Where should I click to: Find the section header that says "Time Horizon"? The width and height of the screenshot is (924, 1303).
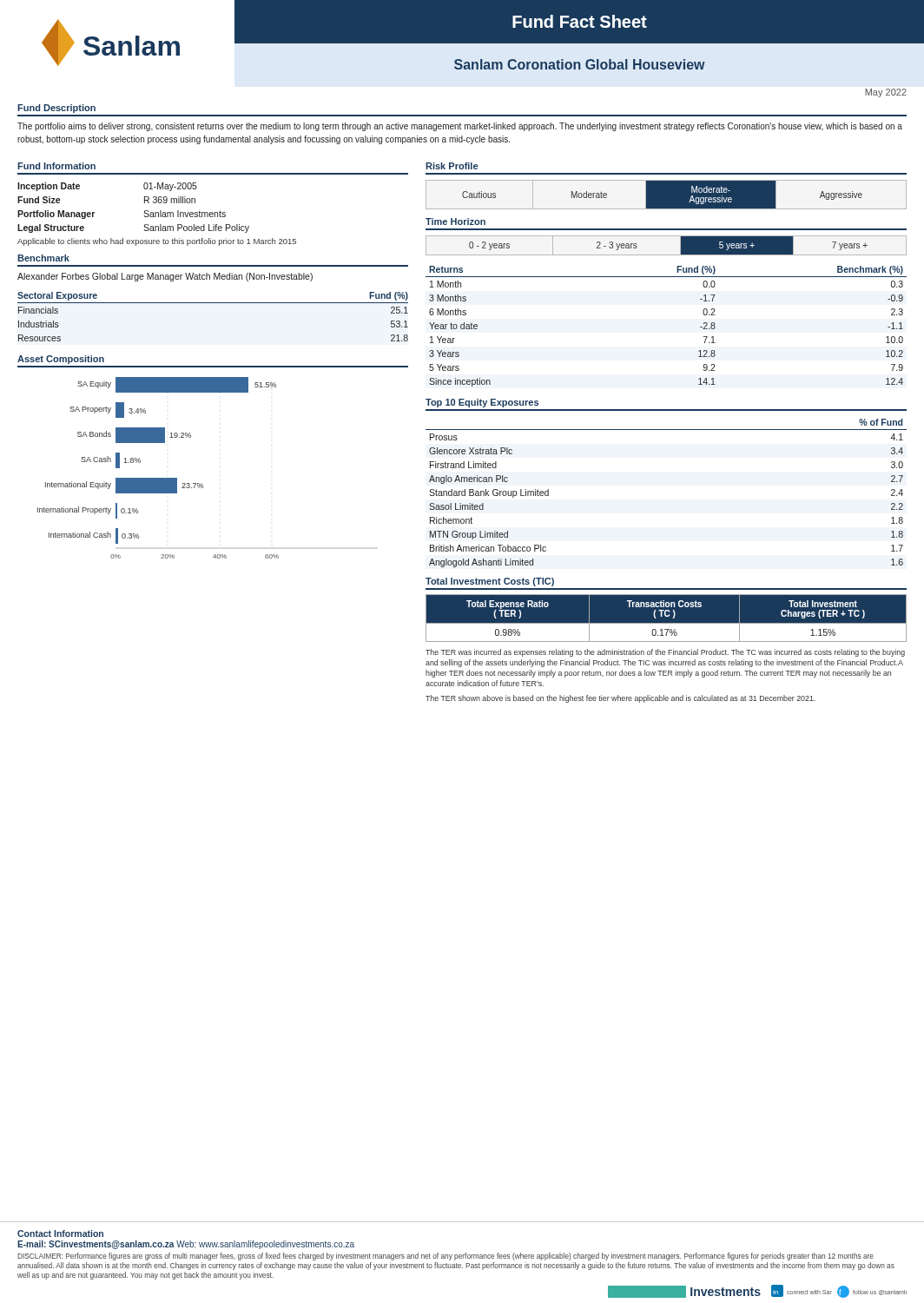[456, 222]
